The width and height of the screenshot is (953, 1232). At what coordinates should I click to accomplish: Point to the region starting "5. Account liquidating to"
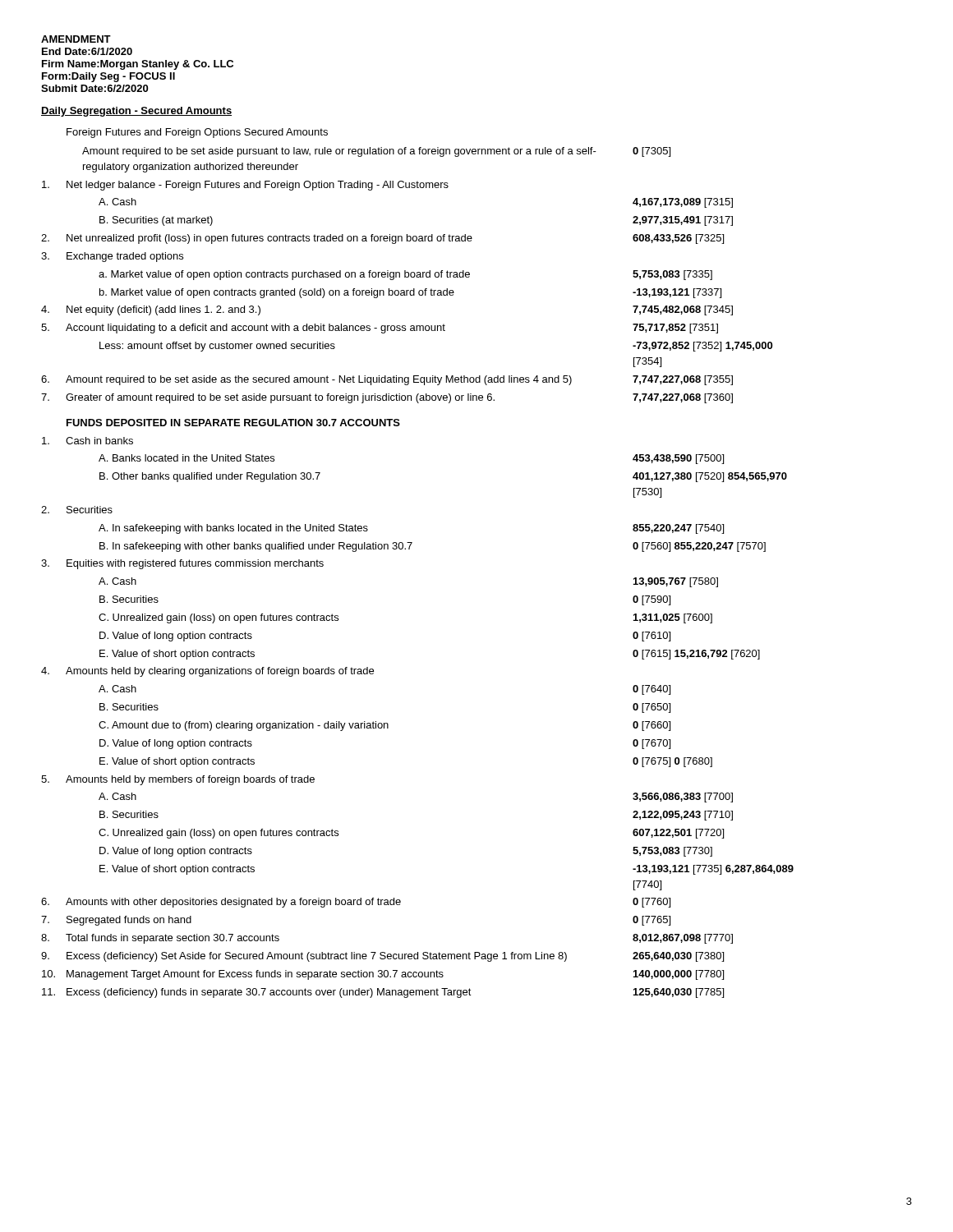pos(380,329)
